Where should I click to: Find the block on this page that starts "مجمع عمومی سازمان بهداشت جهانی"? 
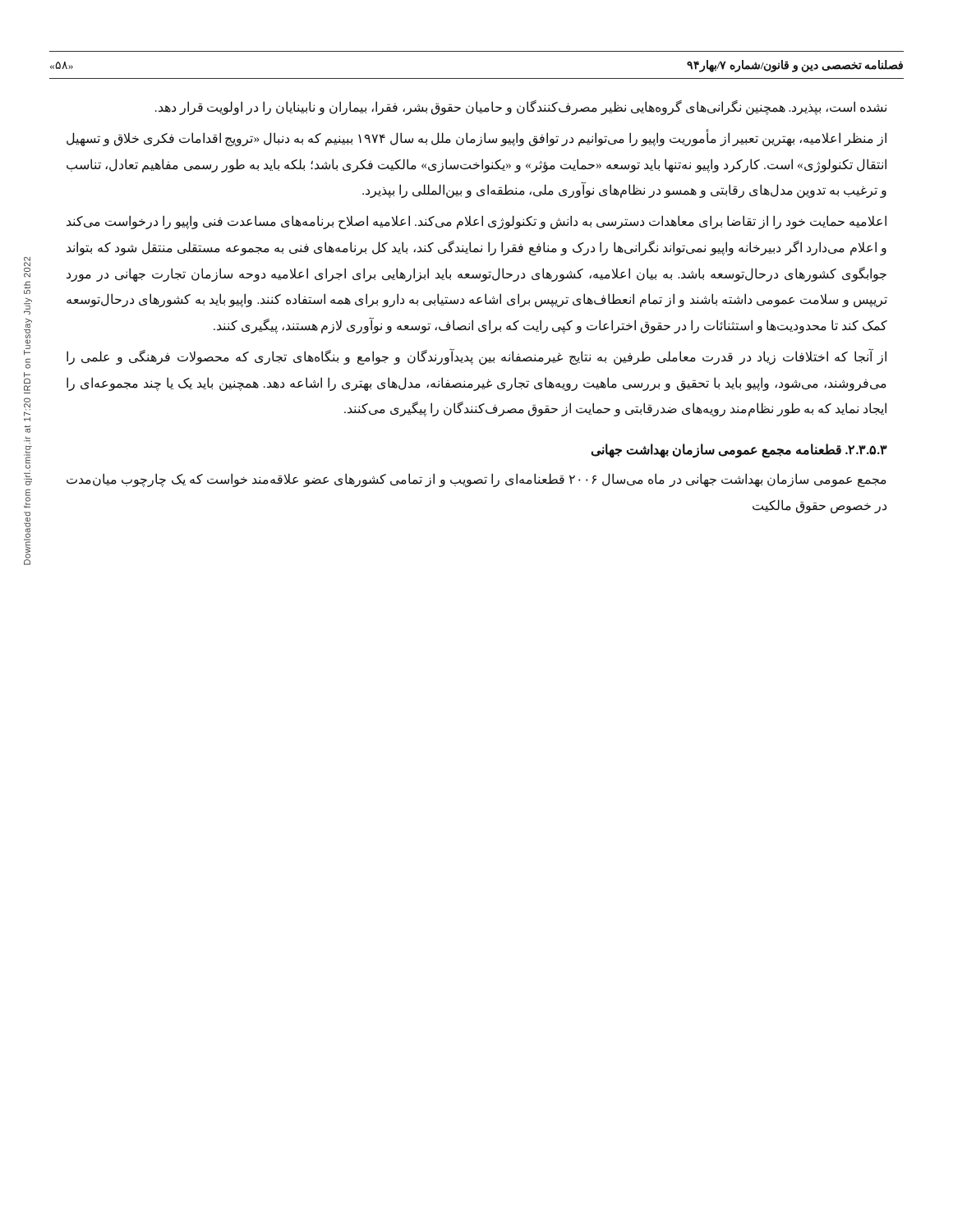(476, 492)
